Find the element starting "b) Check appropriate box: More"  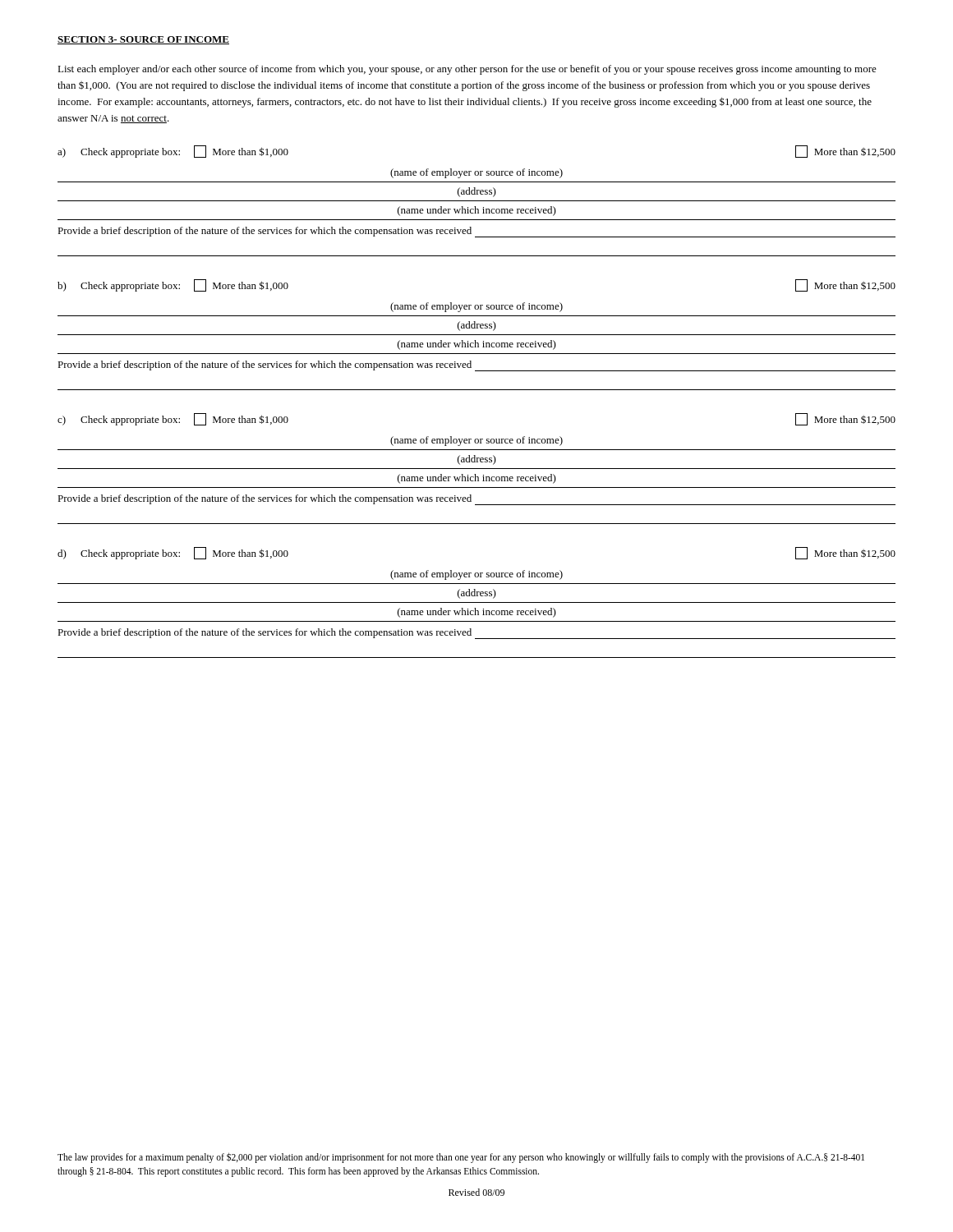pos(476,334)
